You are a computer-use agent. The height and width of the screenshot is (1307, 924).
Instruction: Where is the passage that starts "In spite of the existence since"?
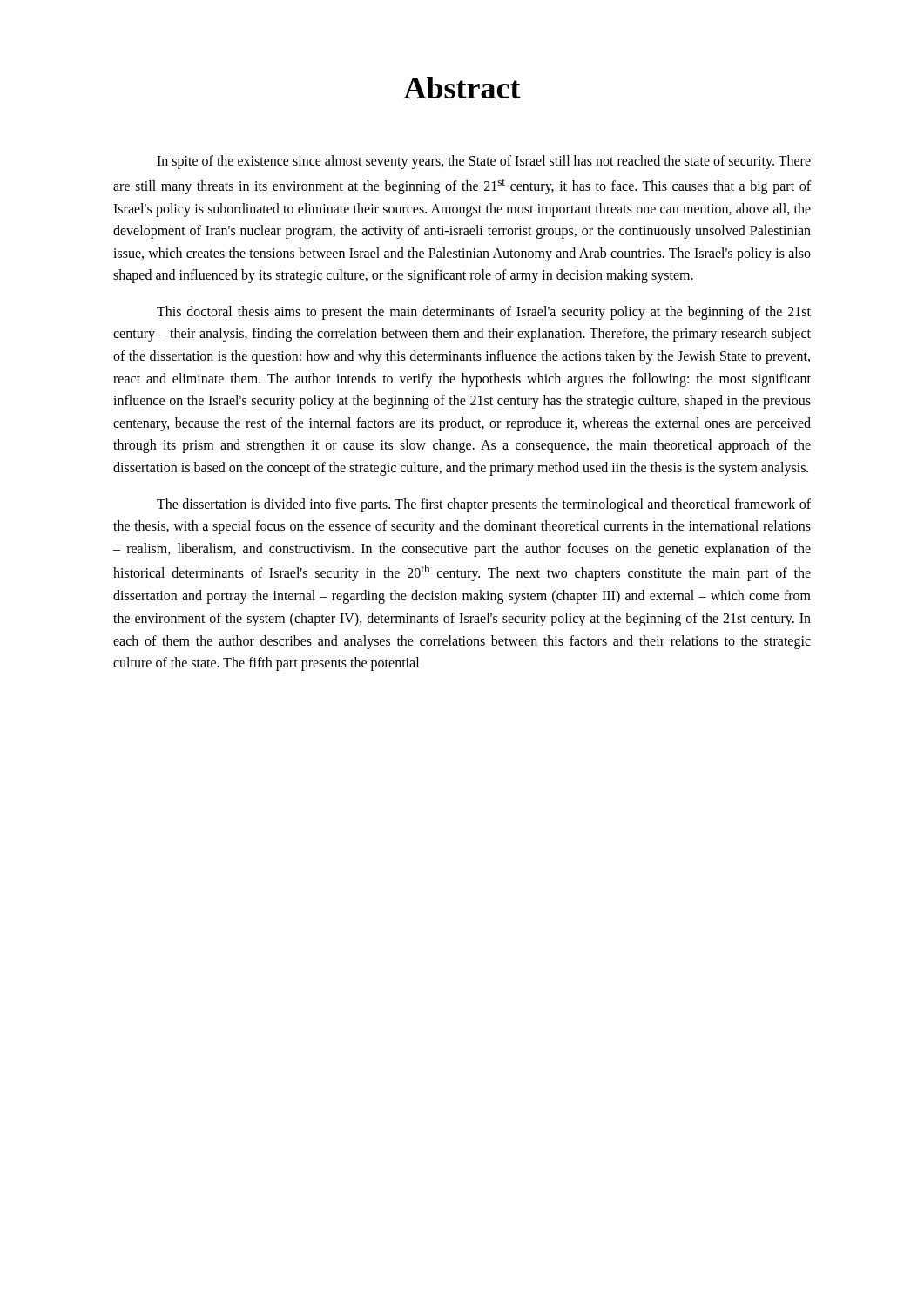pyautogui.click(x=462, y=412)
